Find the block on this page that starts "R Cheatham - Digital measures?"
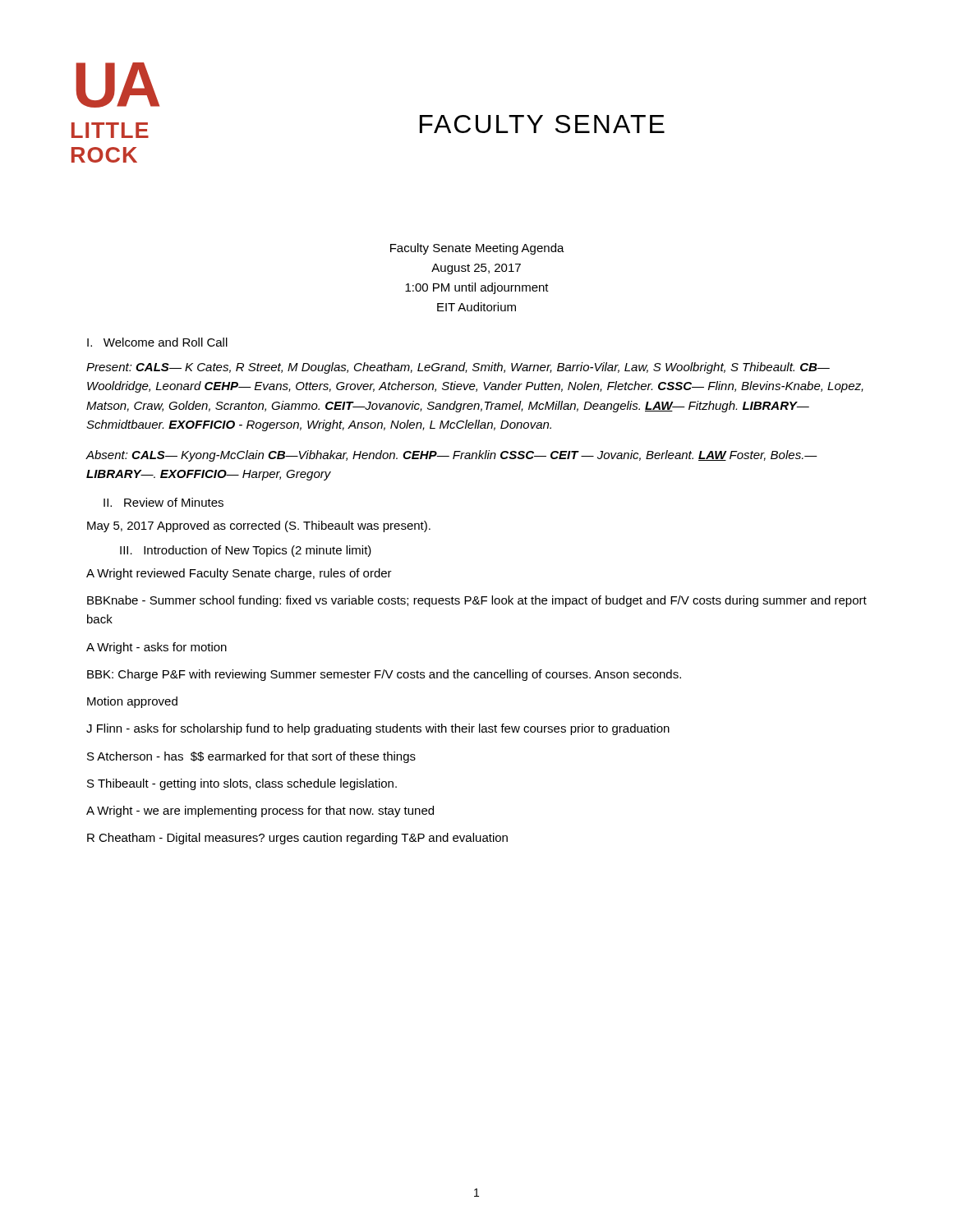 coord(297,838)
